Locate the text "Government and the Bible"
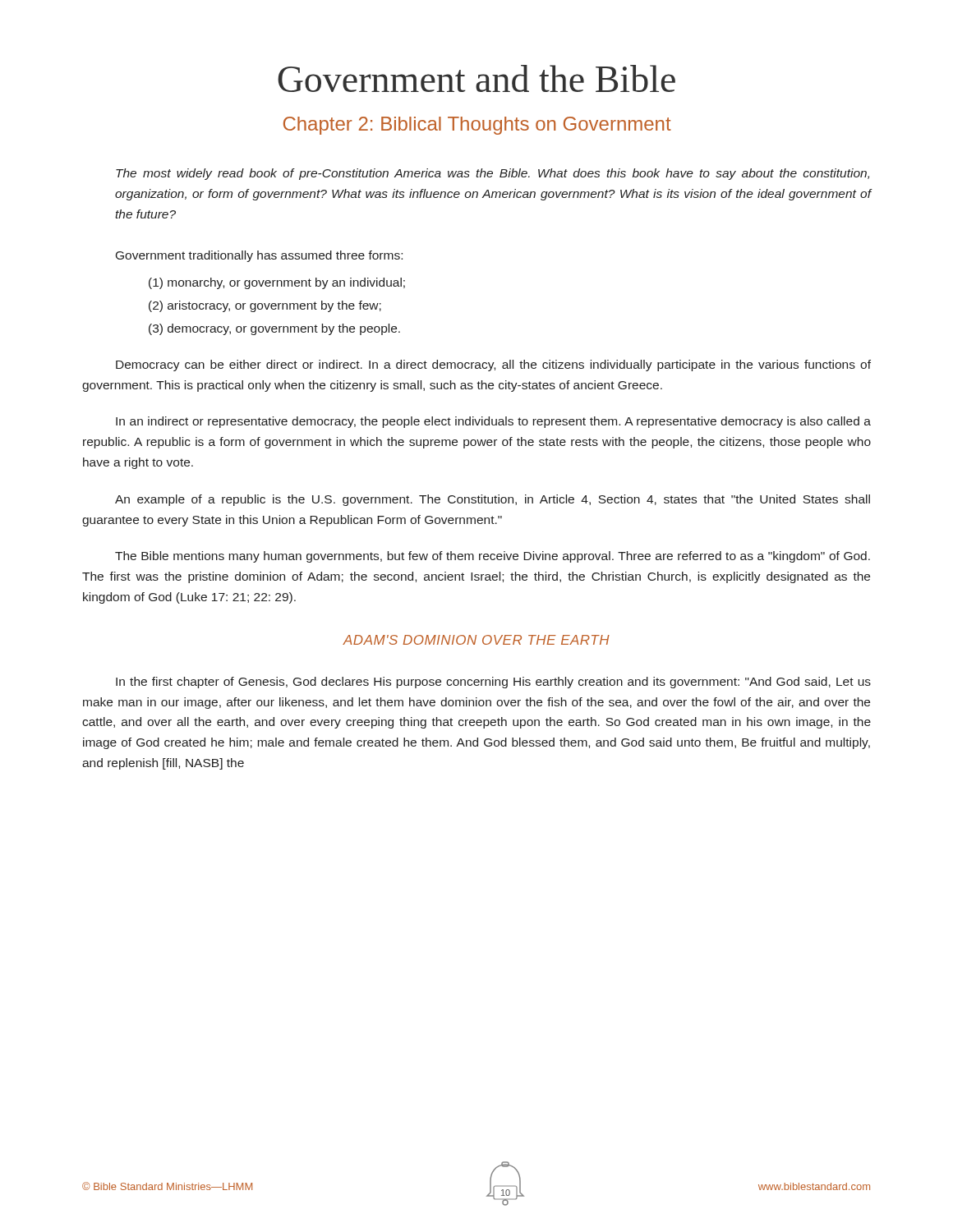The image size is (953, 1232). click(x=476, y=79)
